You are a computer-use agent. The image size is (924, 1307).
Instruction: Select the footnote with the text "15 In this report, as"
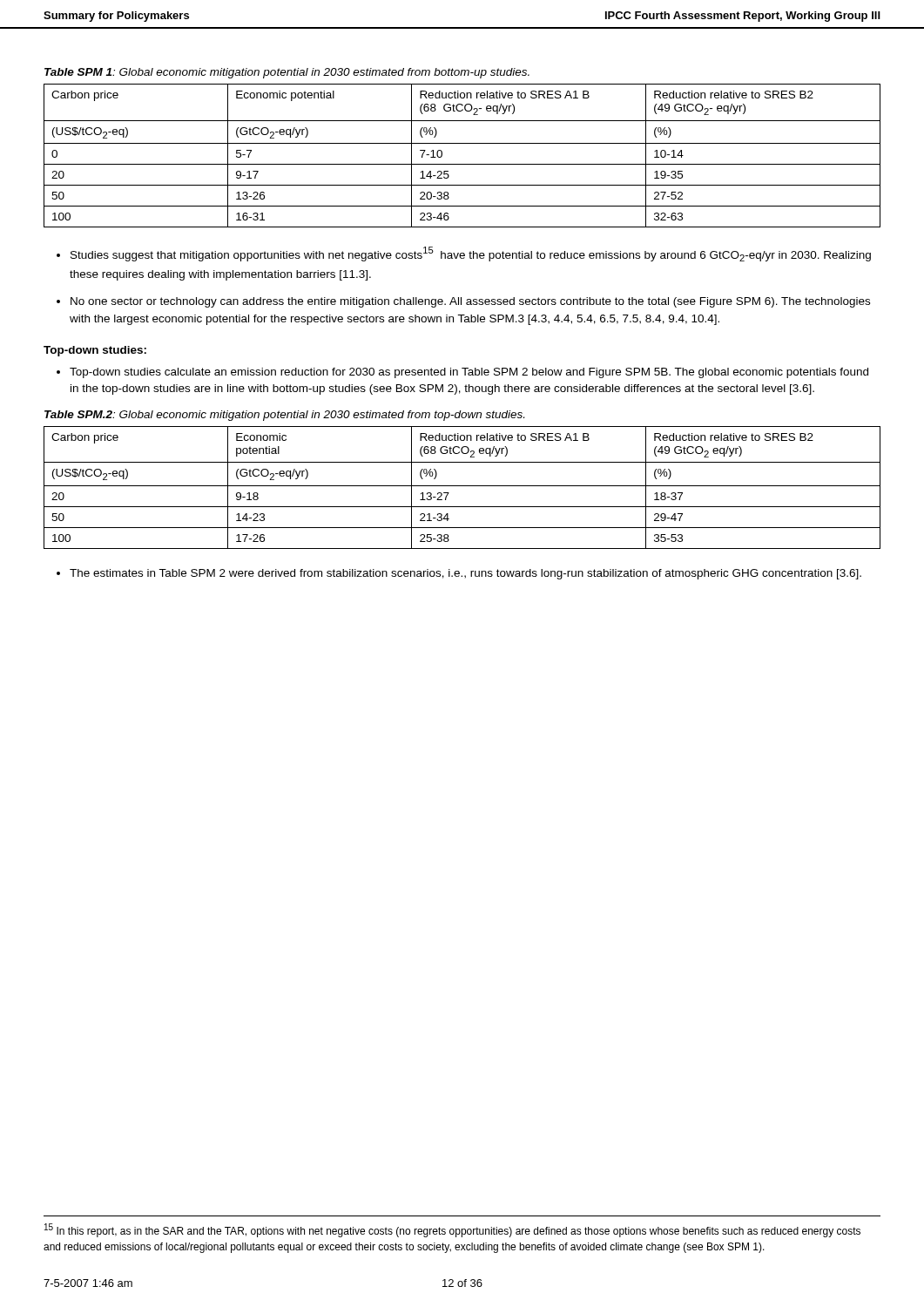[452, 1238]
